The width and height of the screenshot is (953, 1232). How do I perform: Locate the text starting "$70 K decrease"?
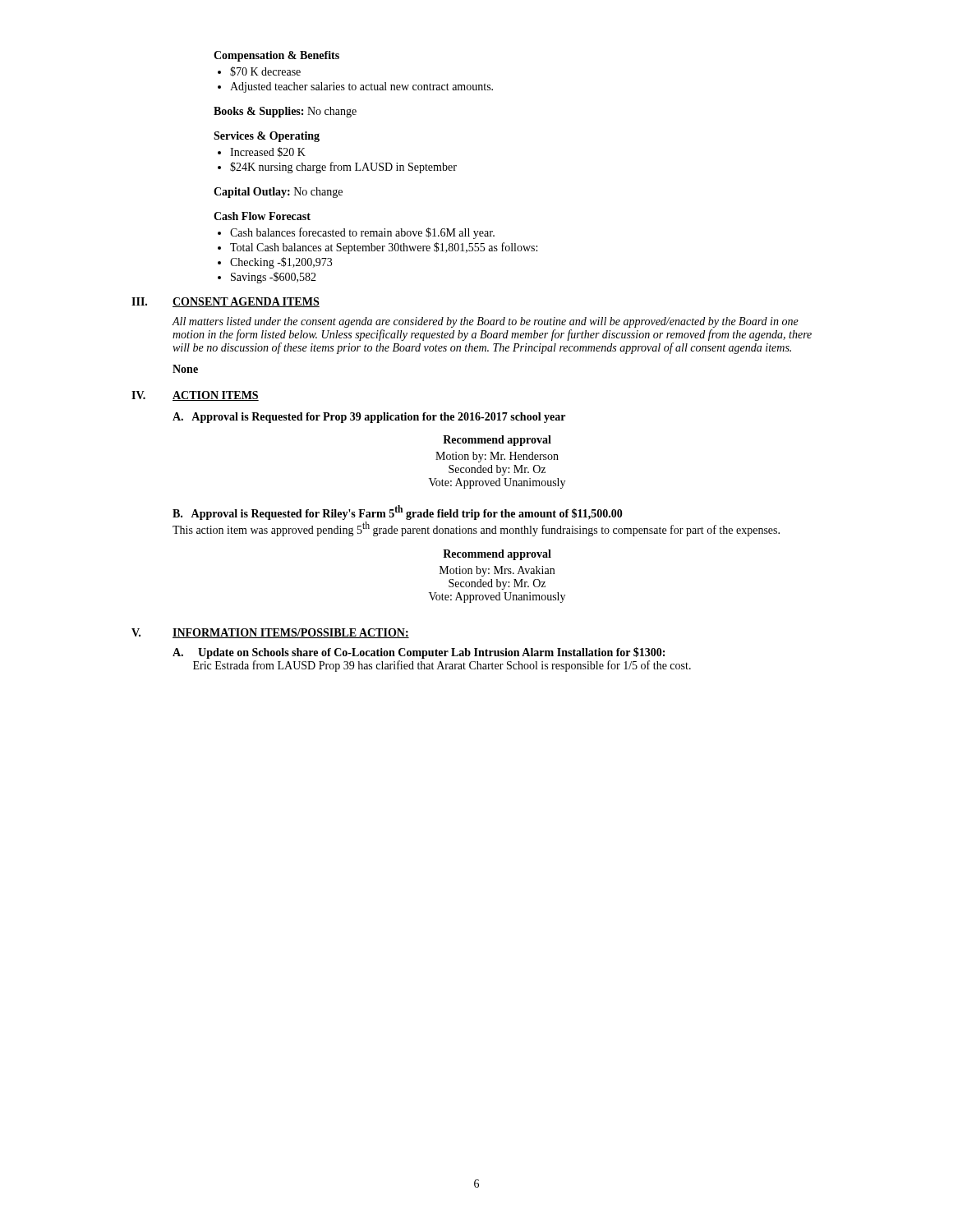[x=265, y=71]
